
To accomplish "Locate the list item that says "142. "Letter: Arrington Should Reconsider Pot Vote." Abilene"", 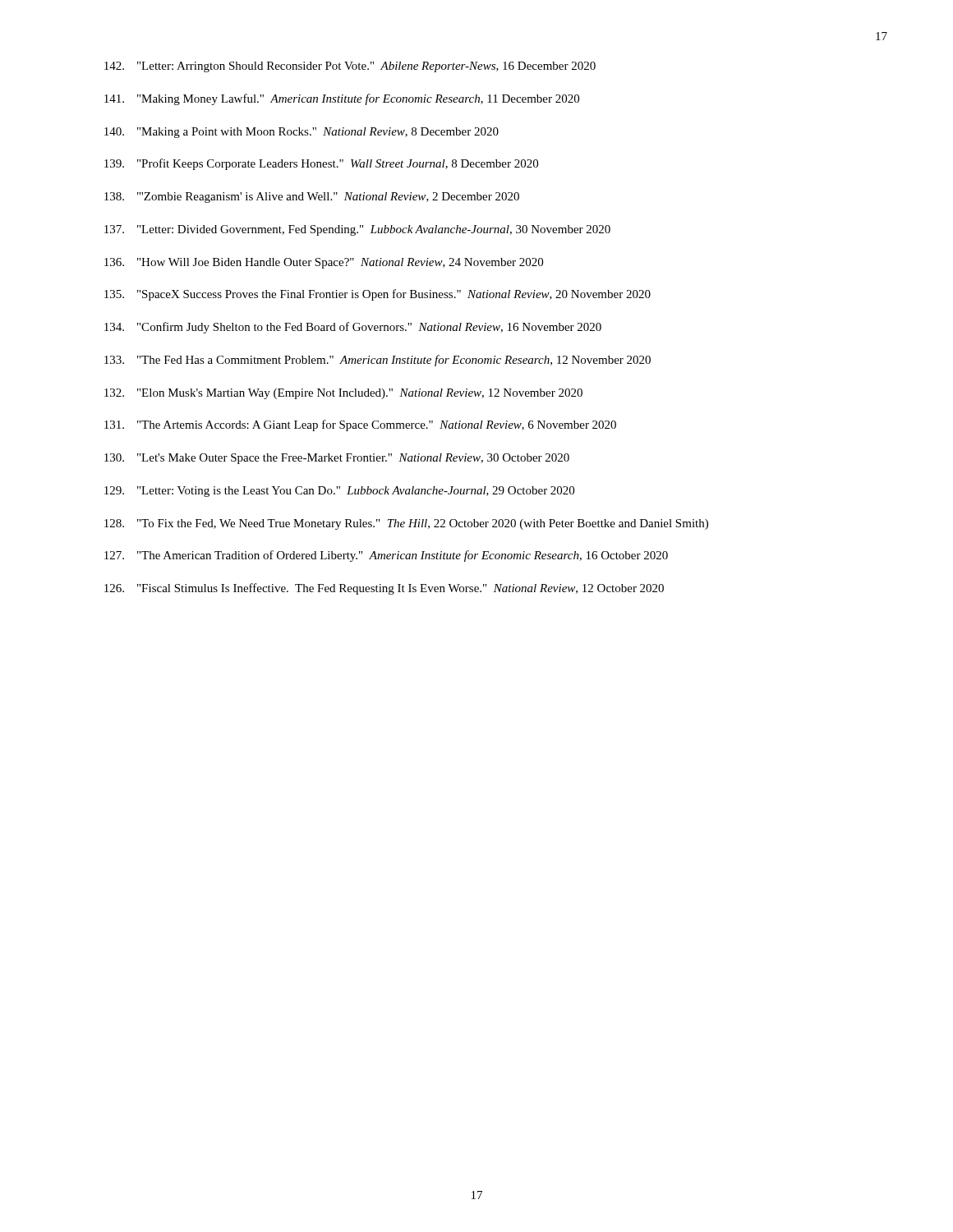I will pos(485,66).
